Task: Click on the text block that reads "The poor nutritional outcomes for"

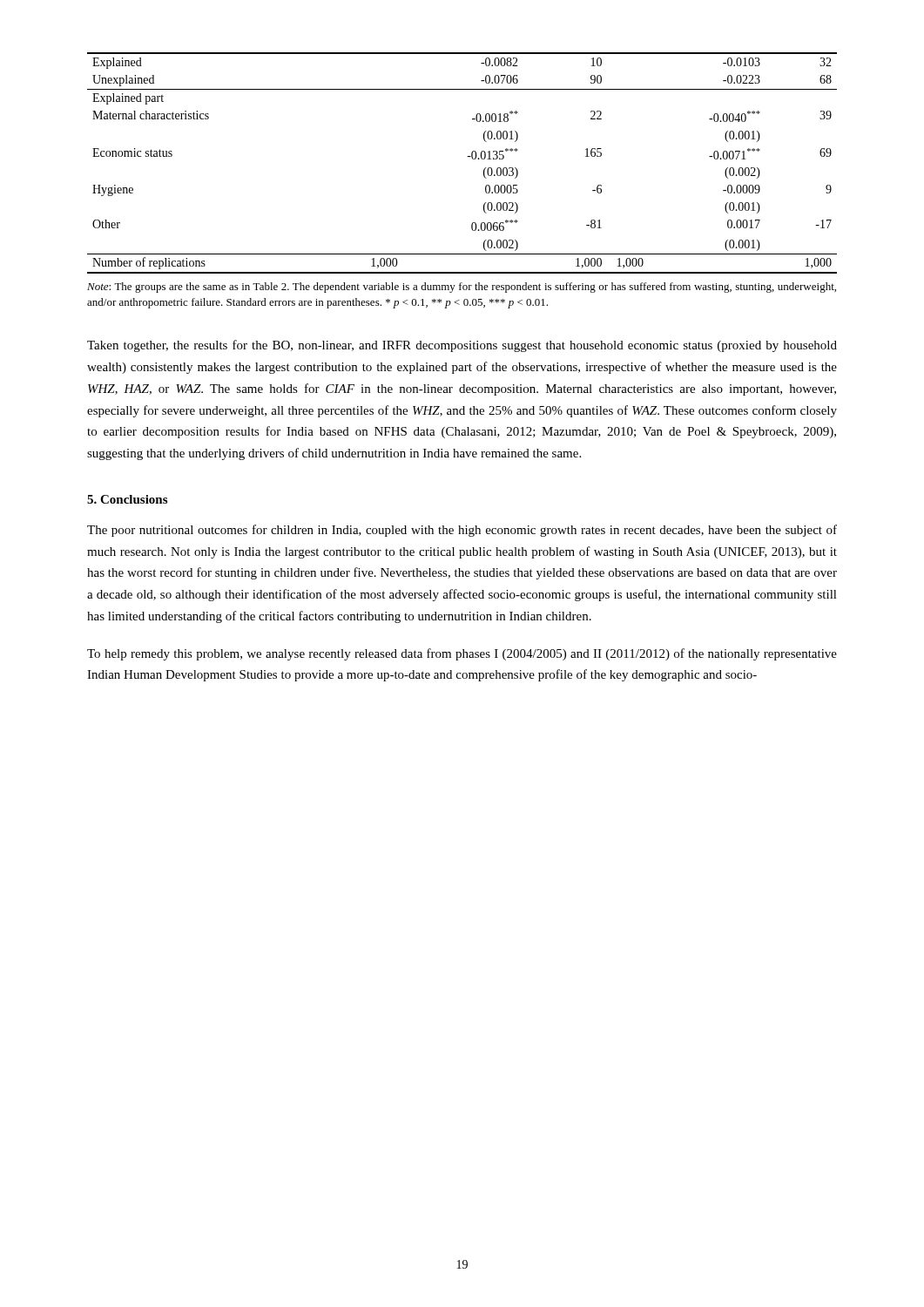Action: point(462,573)
